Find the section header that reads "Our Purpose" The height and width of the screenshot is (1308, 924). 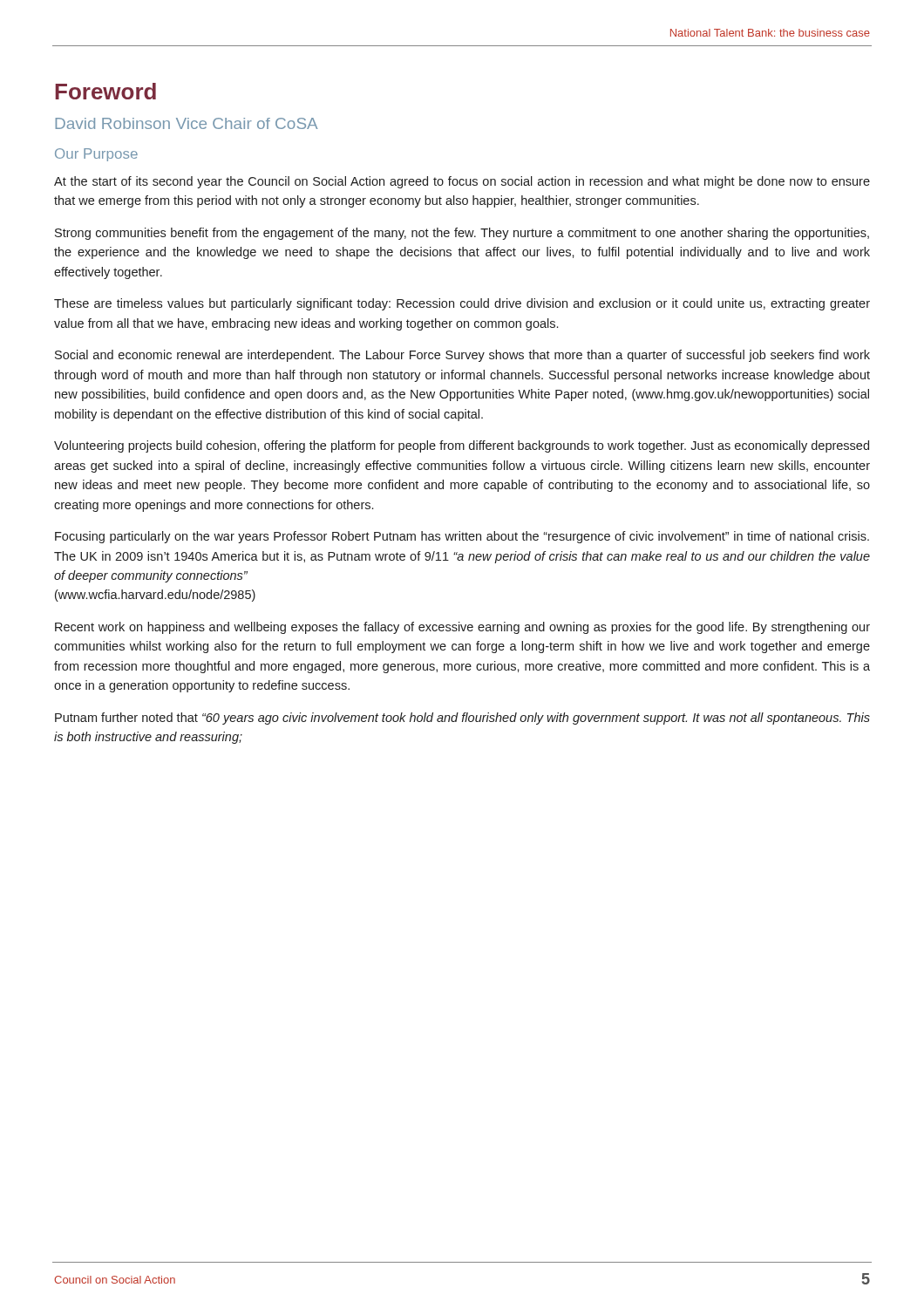coord(96,154)
